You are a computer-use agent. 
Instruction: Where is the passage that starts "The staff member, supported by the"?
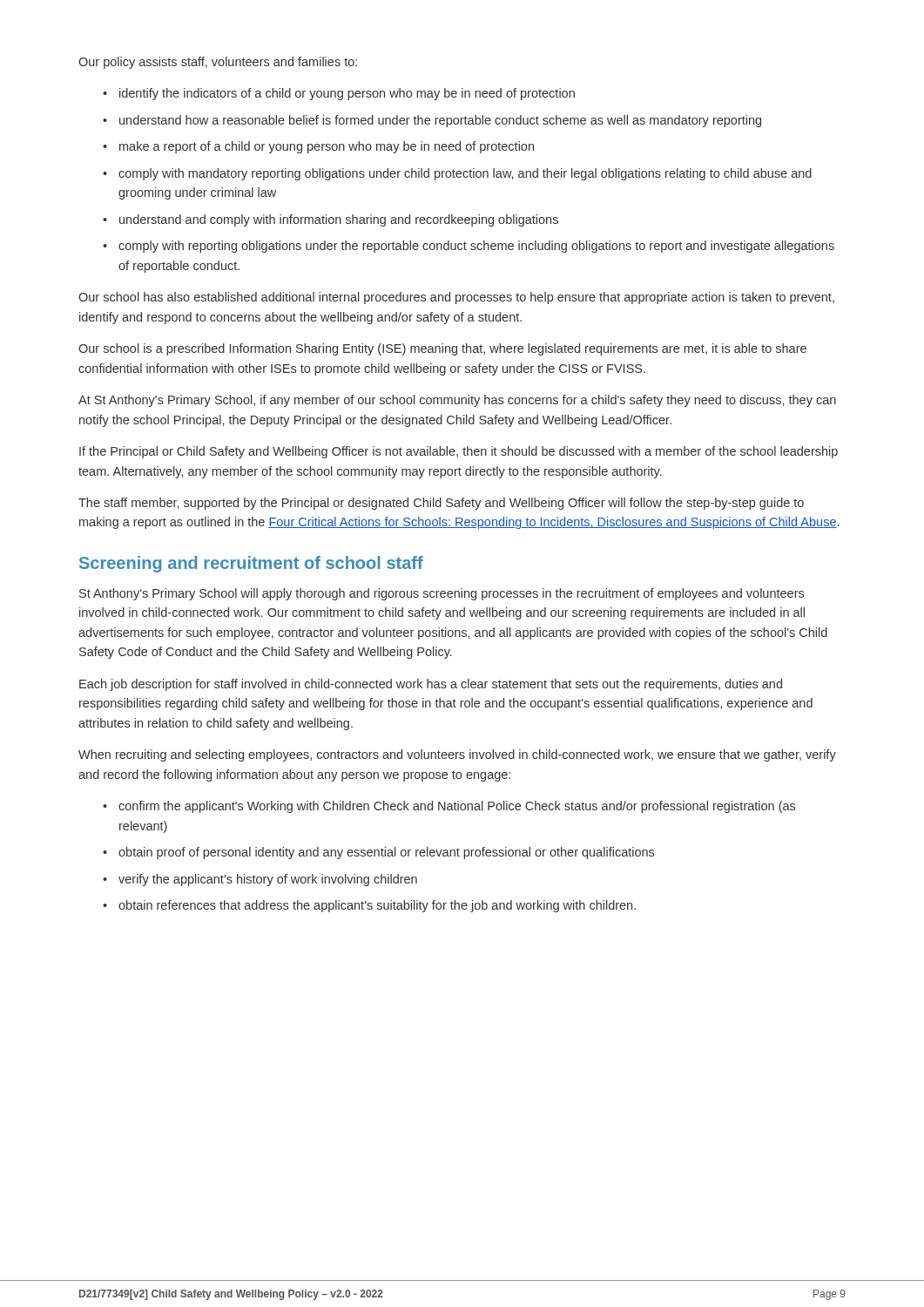(459, 513)
